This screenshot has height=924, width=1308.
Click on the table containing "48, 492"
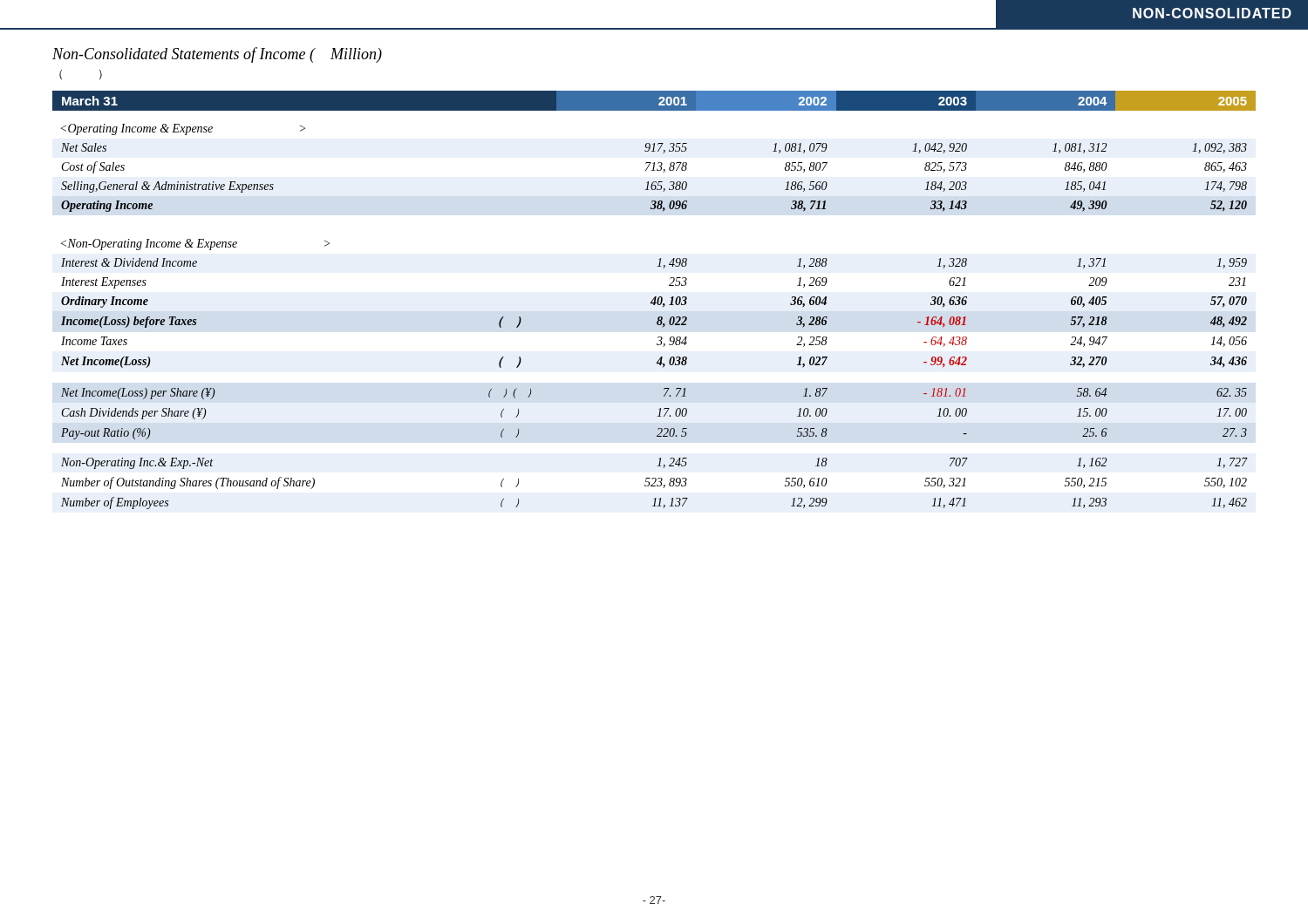click(654, 302)
